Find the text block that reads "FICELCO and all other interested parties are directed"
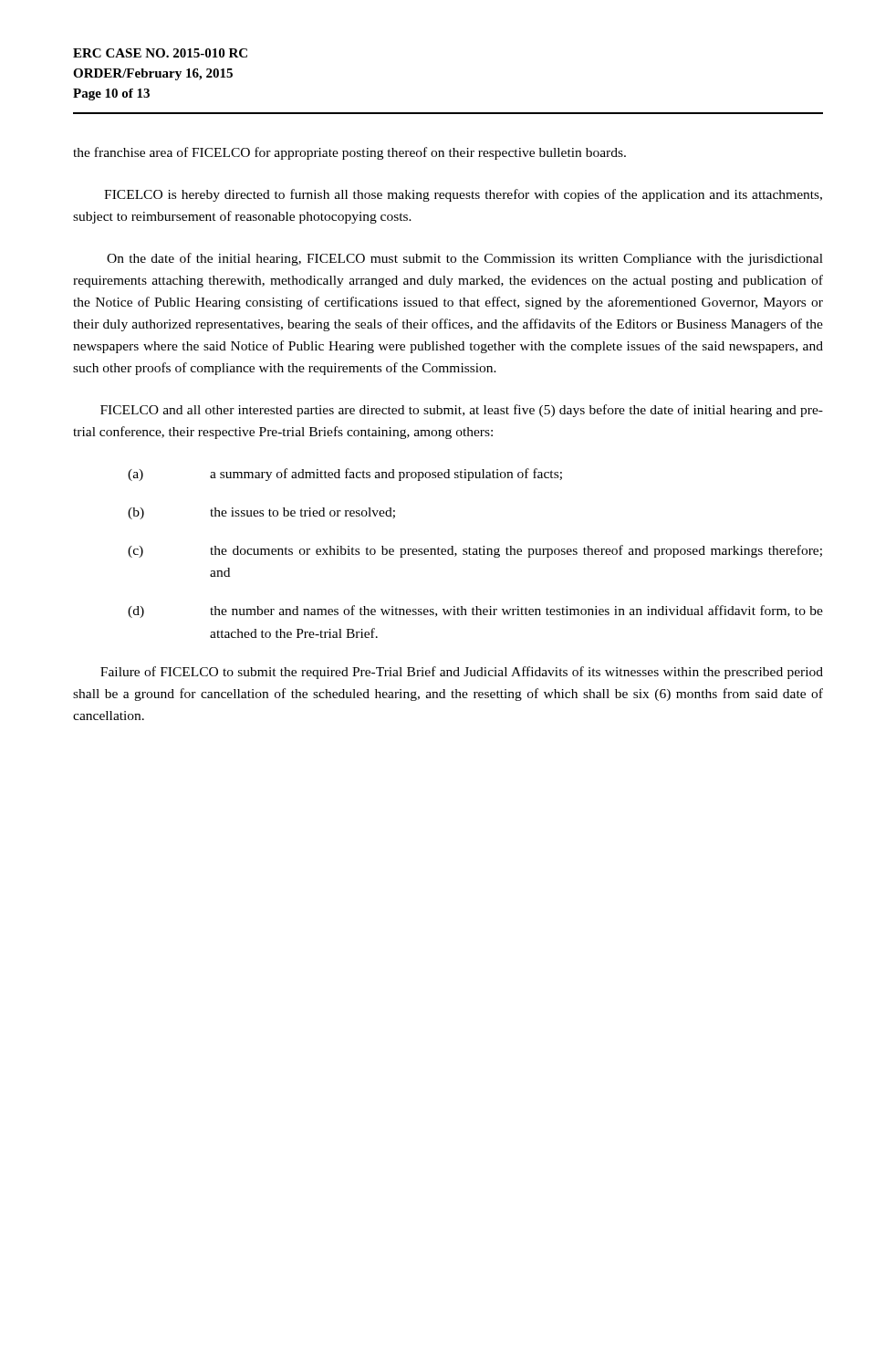Viewport: 896px width, 1369px height. [448, 421]
